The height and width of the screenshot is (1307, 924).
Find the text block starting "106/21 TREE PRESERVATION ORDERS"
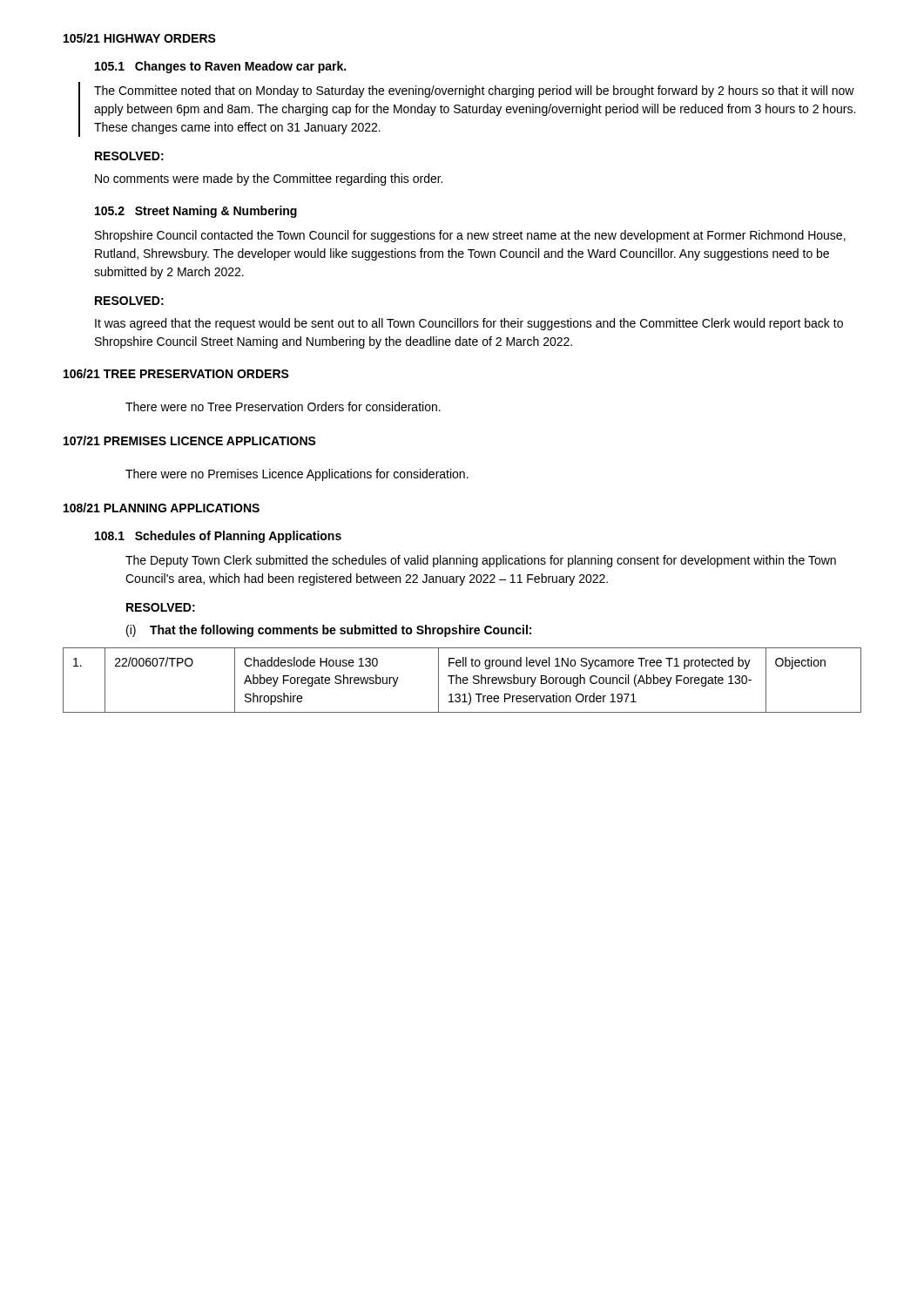(x=176, y=374)
